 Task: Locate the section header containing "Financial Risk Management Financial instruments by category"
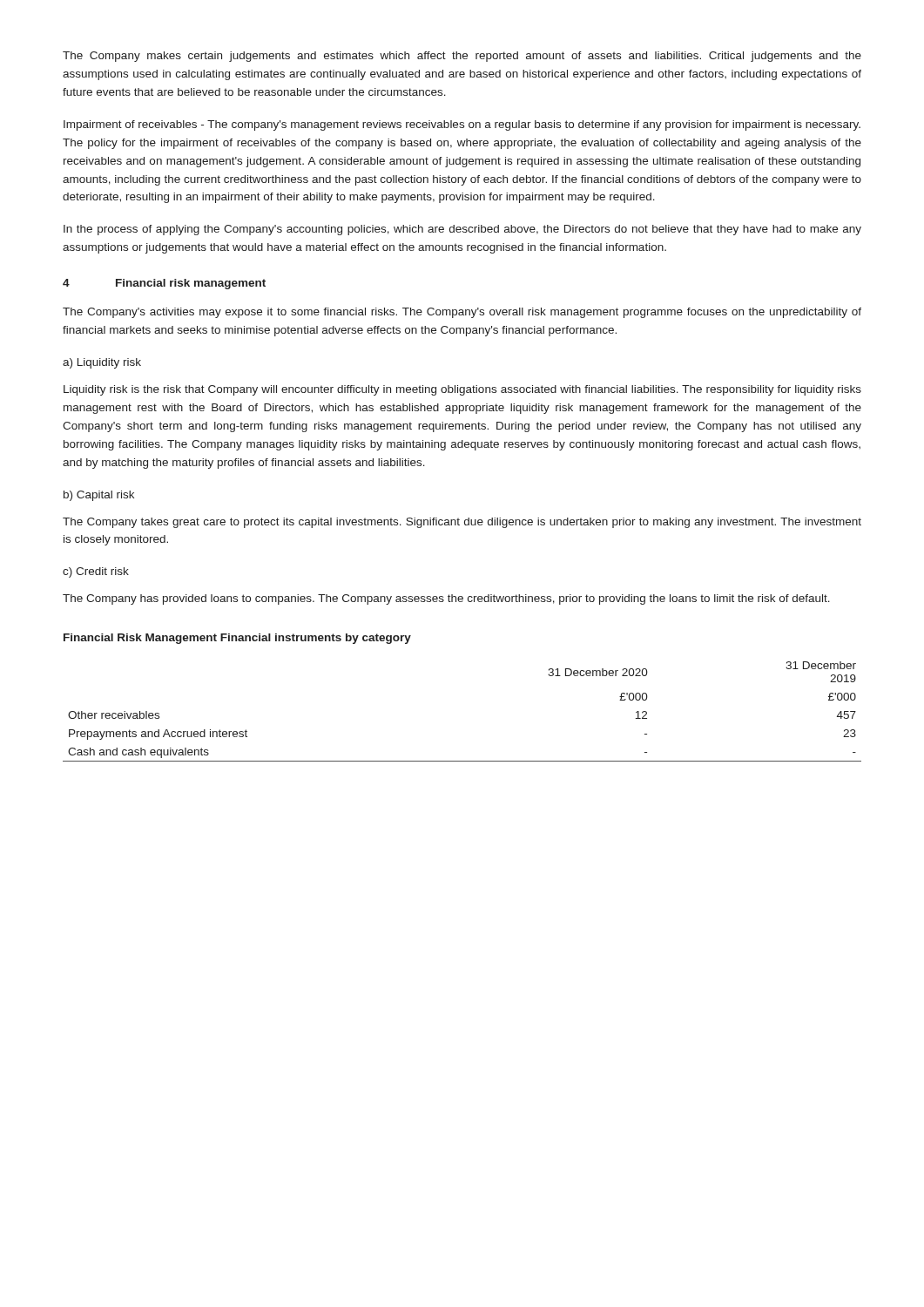(237, 638)
